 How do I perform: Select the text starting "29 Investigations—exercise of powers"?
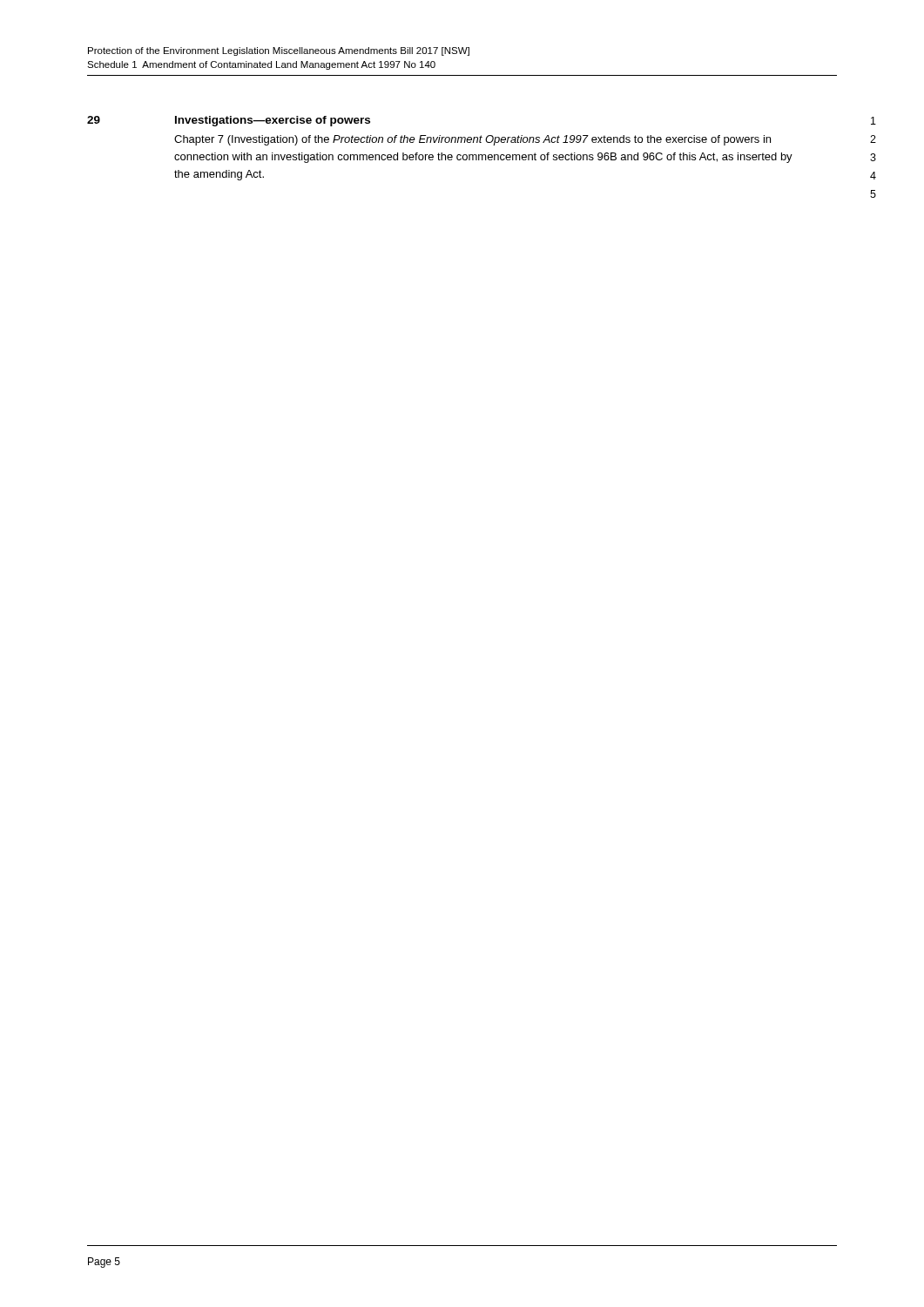(229, 120)
